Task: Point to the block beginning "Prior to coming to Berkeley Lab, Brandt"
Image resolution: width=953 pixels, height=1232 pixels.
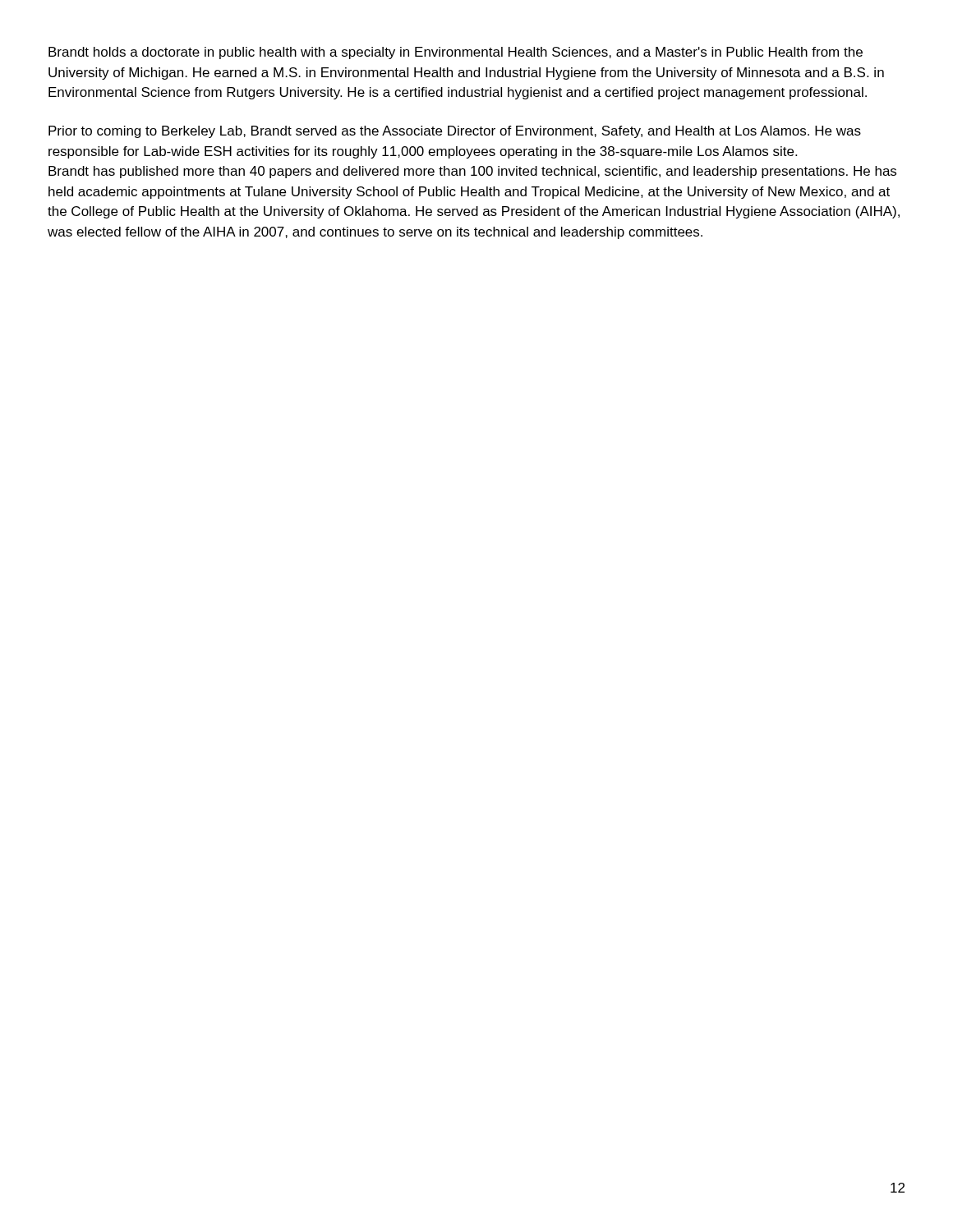Action: (474, 182)
